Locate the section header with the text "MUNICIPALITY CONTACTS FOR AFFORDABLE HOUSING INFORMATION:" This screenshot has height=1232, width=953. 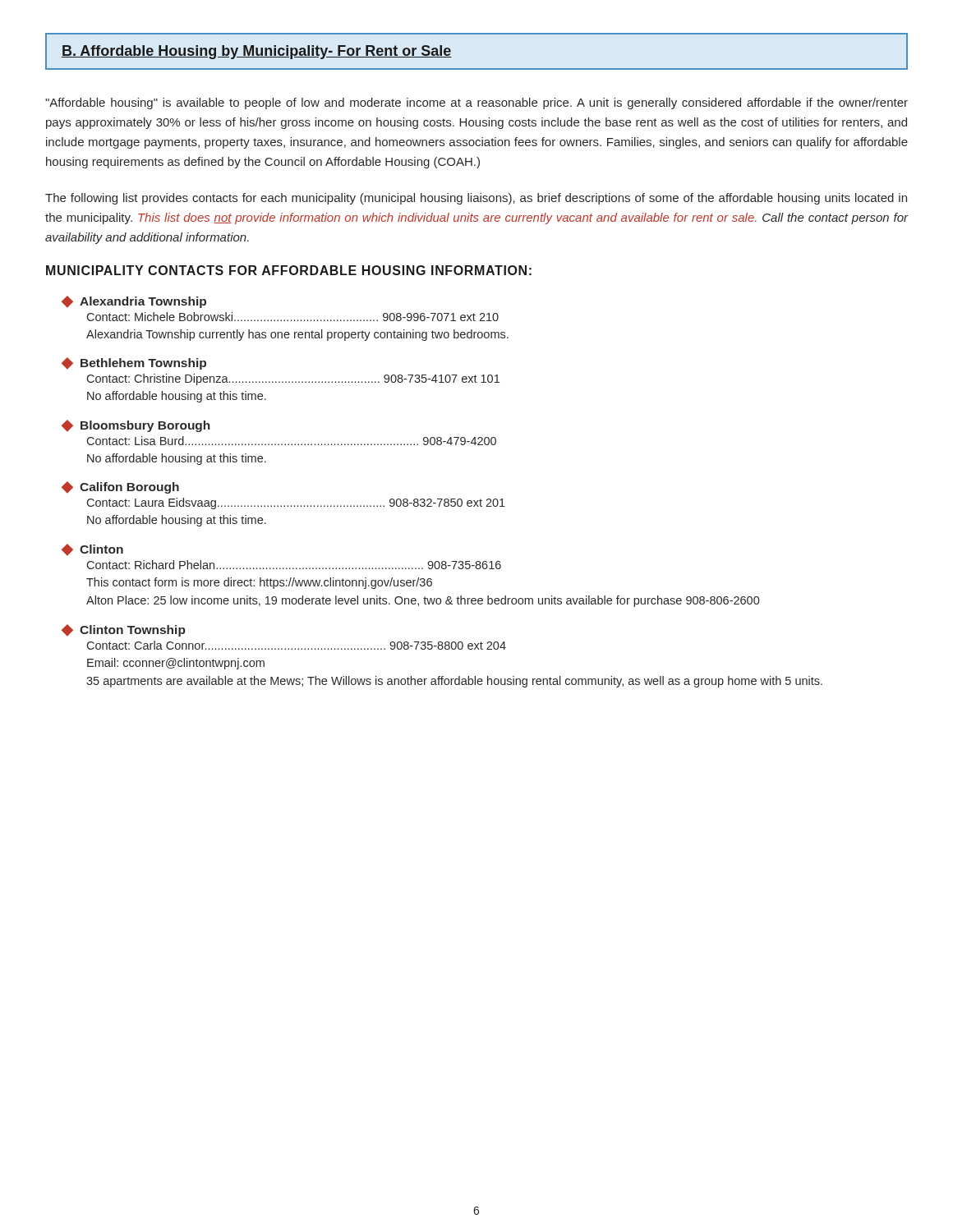pos(289,271)
